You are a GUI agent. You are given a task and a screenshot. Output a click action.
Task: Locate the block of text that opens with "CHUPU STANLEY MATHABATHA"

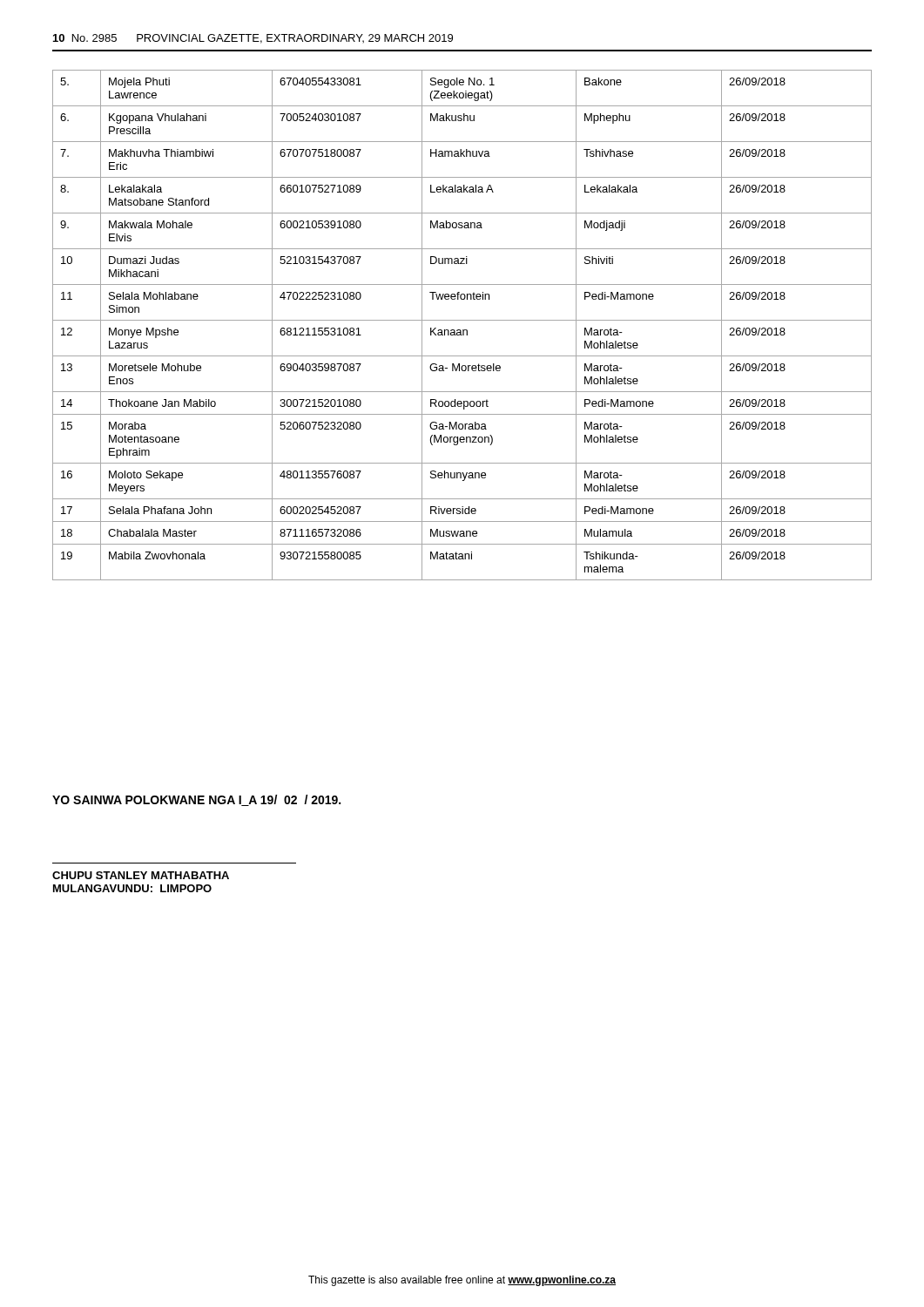[x=174, y=879]
